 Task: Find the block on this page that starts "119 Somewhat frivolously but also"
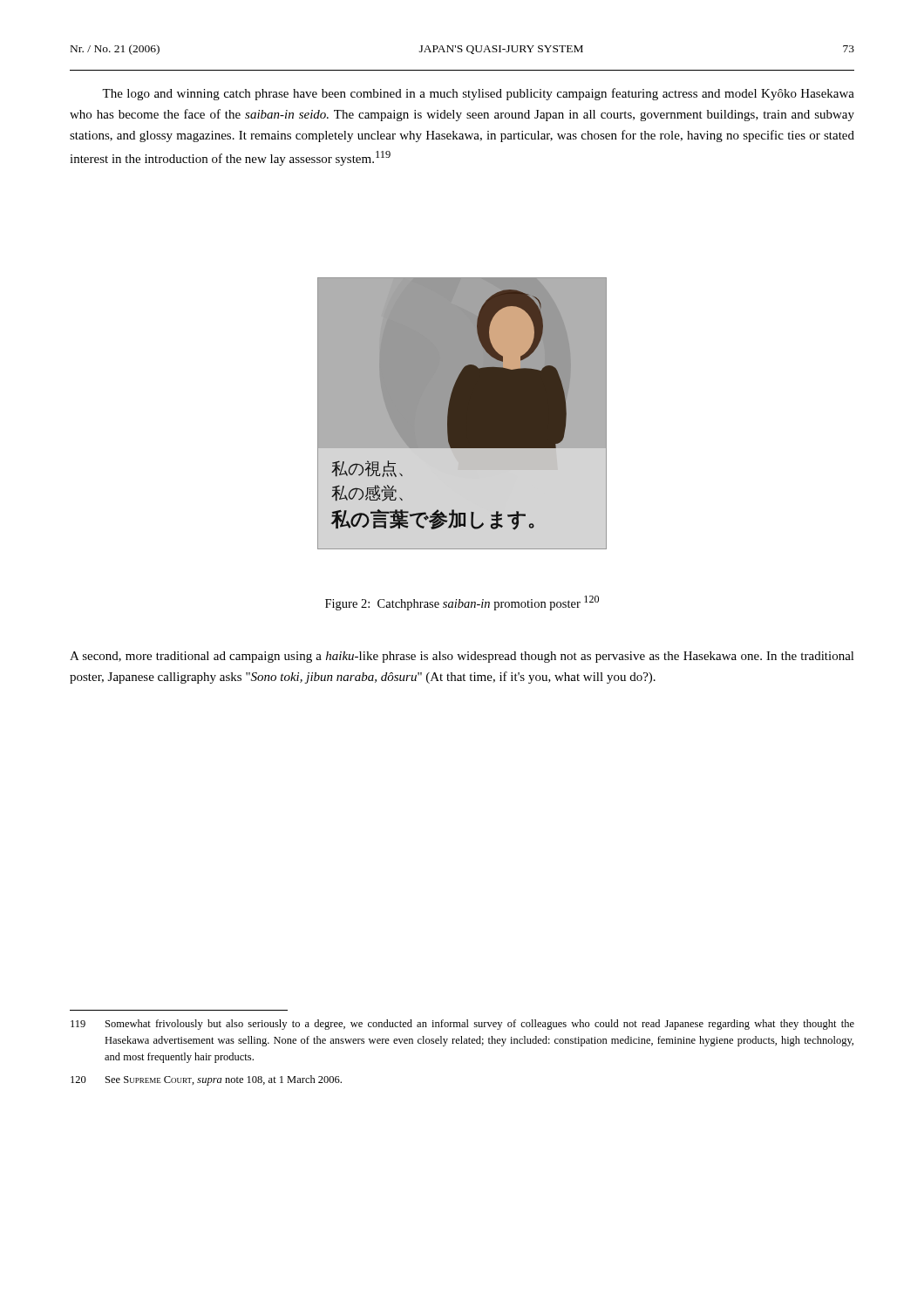coord(462,1052)
